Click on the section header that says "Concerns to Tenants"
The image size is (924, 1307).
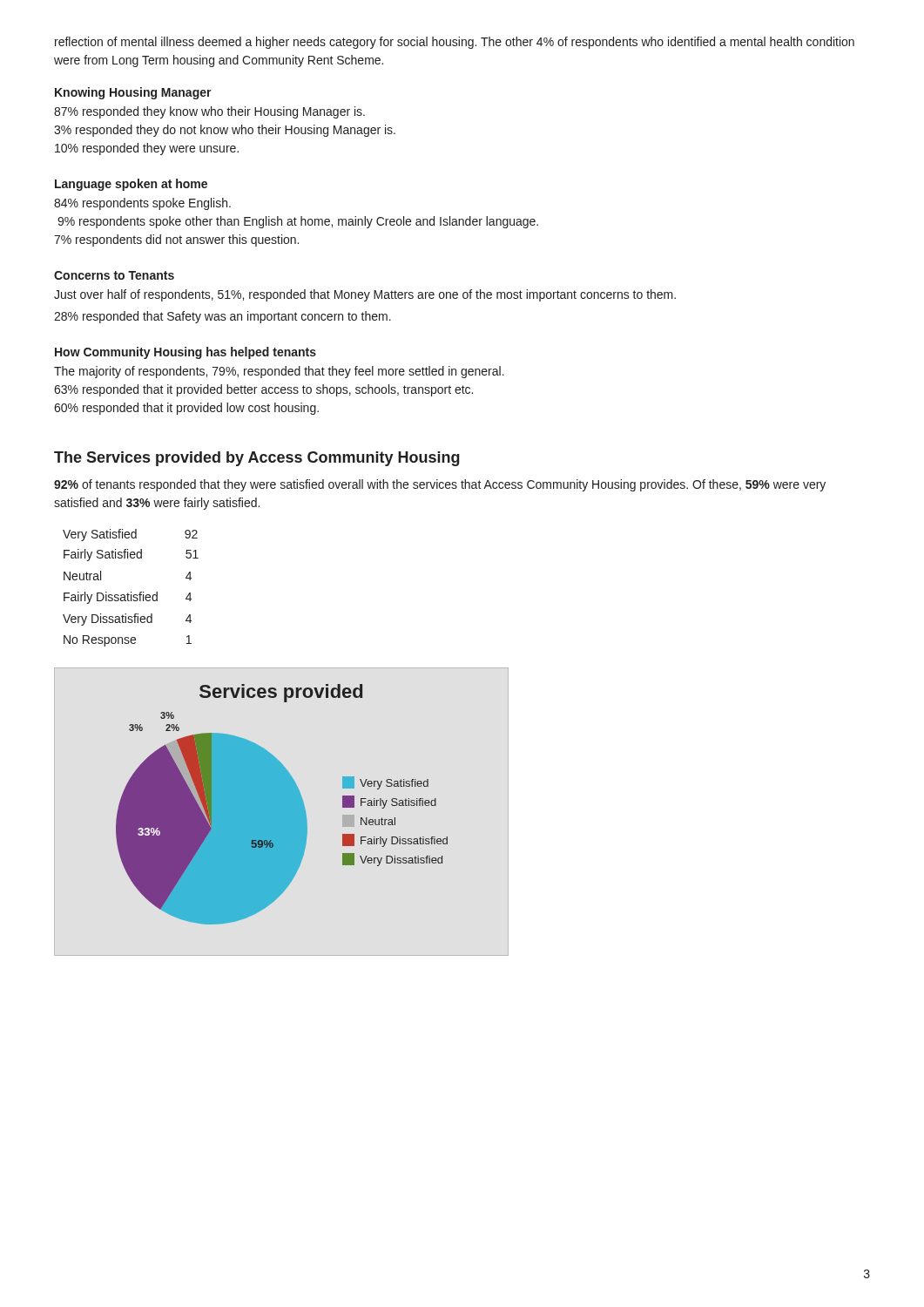click(x=114, y=275)
